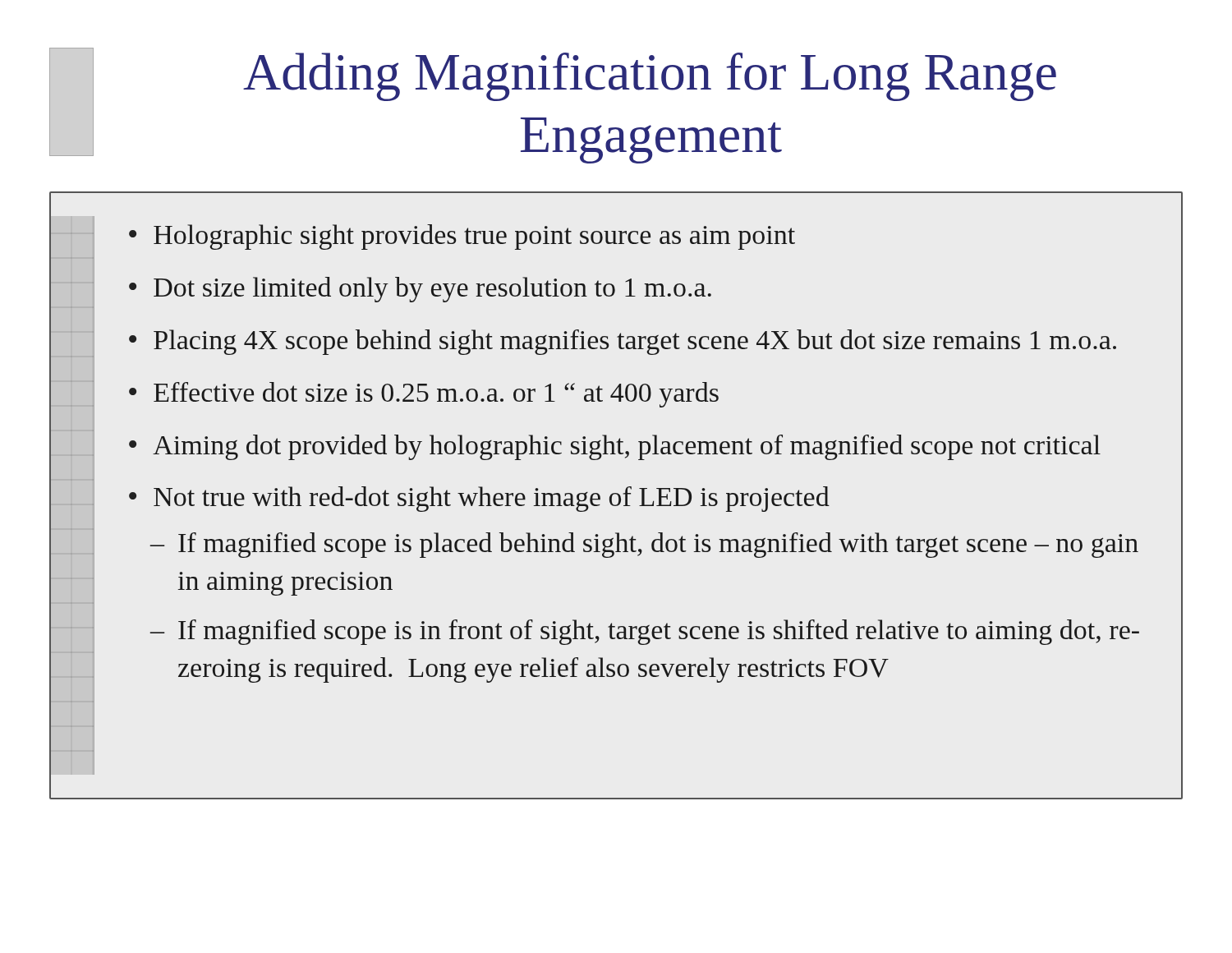Locate the block of text that opens with "• Holographic sight provides true point source as"
The width and height of the screenshot is (1232, 953).
click(x=639, y=235)
